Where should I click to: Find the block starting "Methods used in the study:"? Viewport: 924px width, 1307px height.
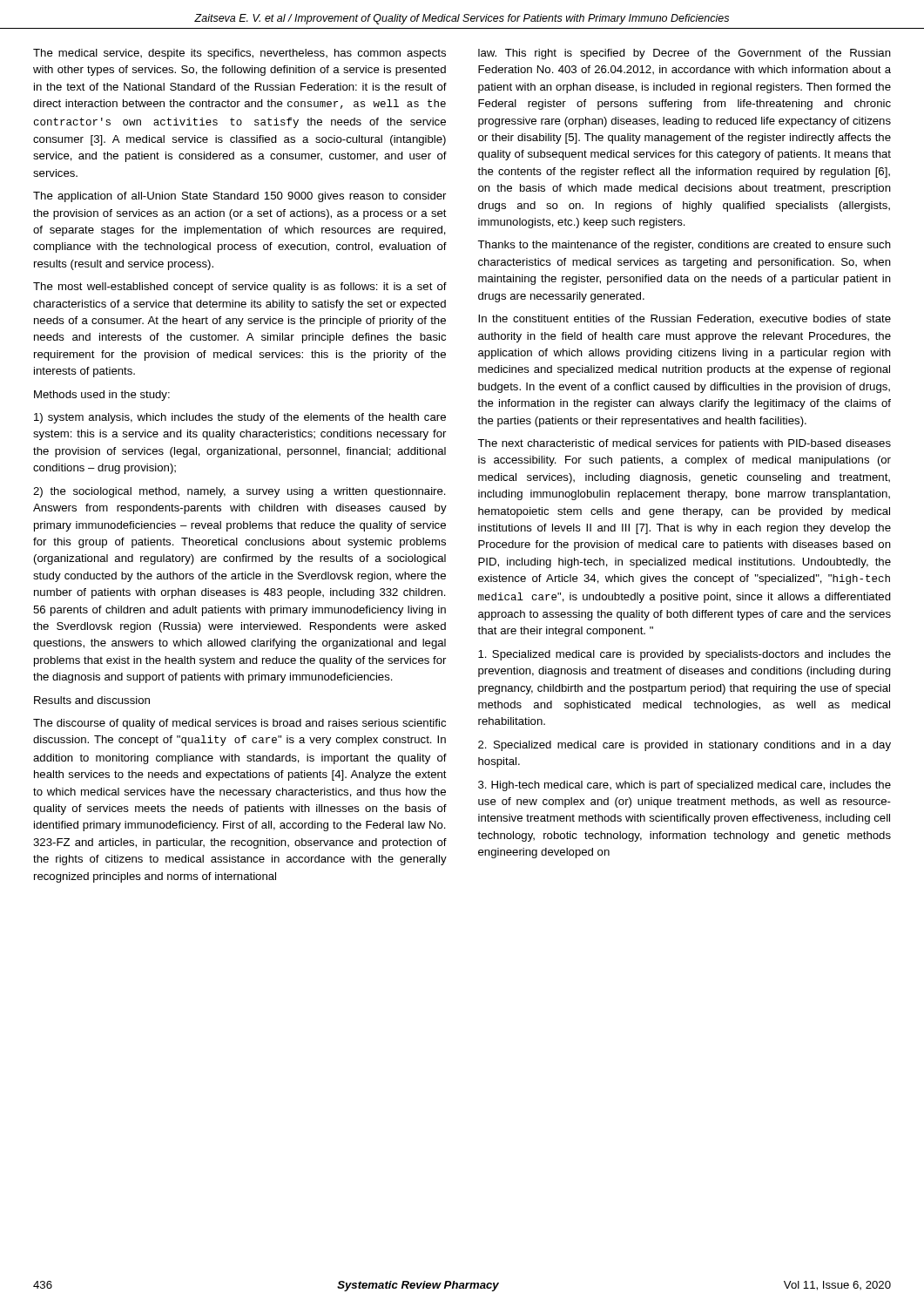pyautogui.click(x=102, y=396)
